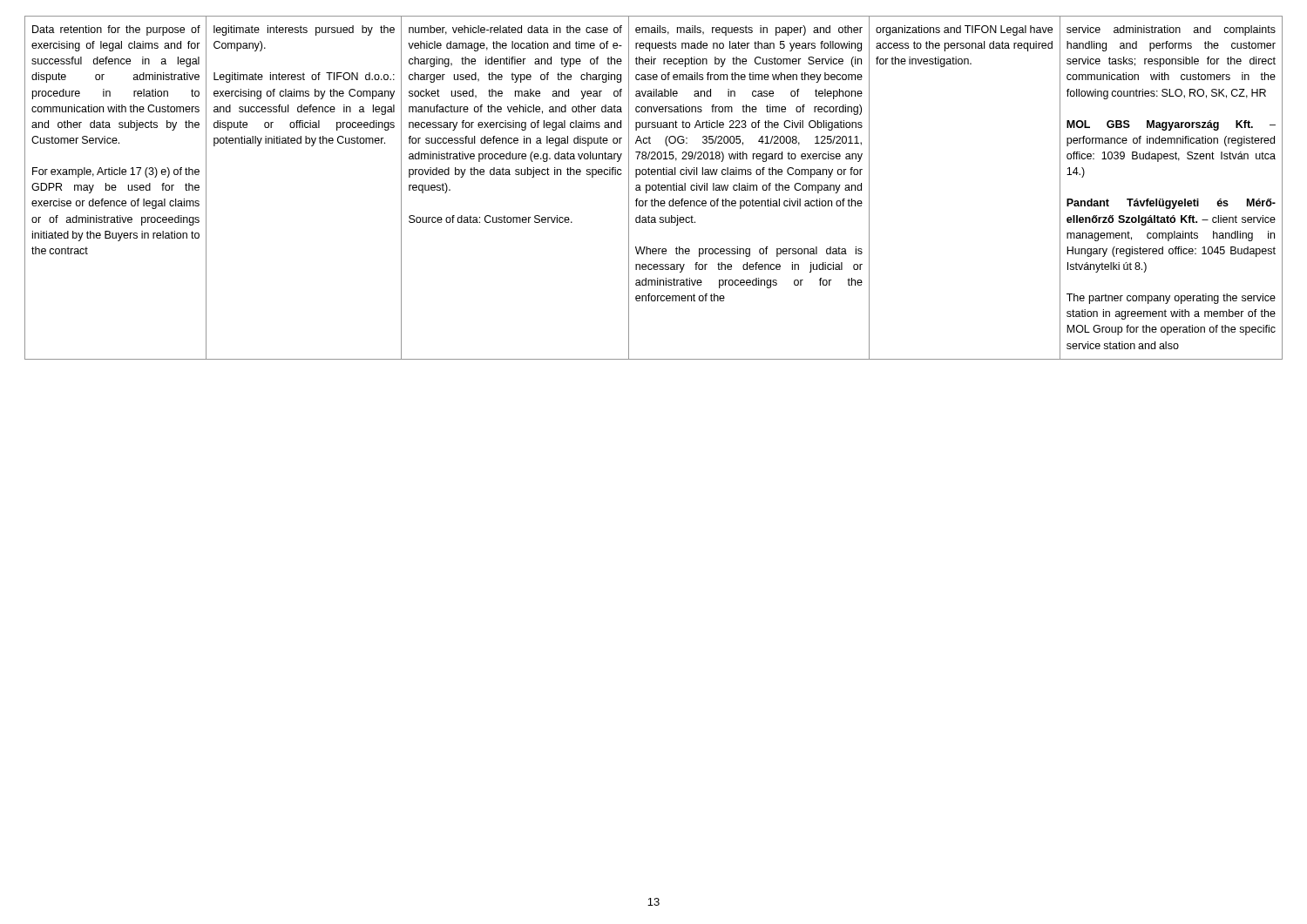This screenshot has height=924, width=1307.
Task: Locate the table with the text "organizations and TIFON Legal"
Action: (x=654, y=188)
